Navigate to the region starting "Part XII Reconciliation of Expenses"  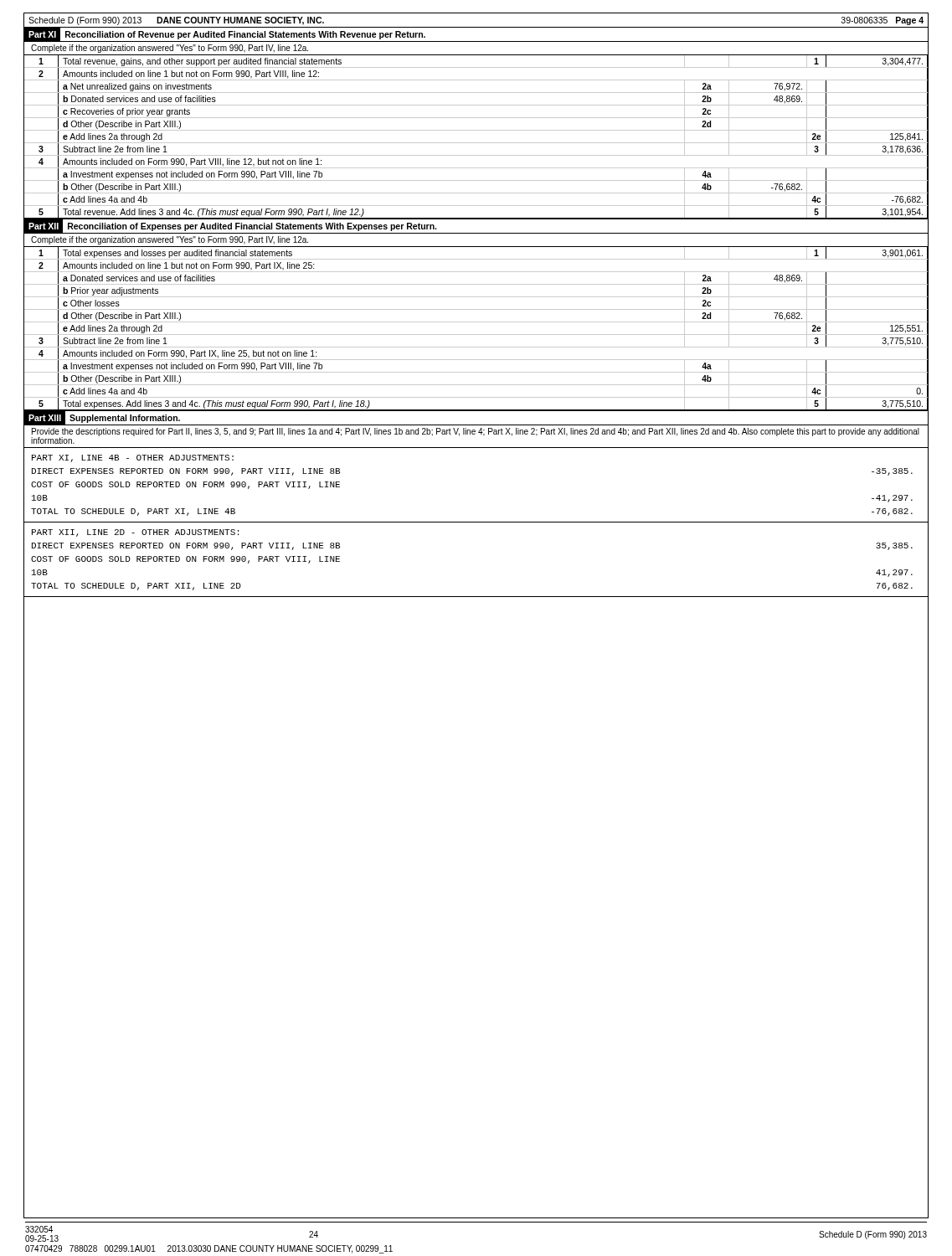(233, 226)
